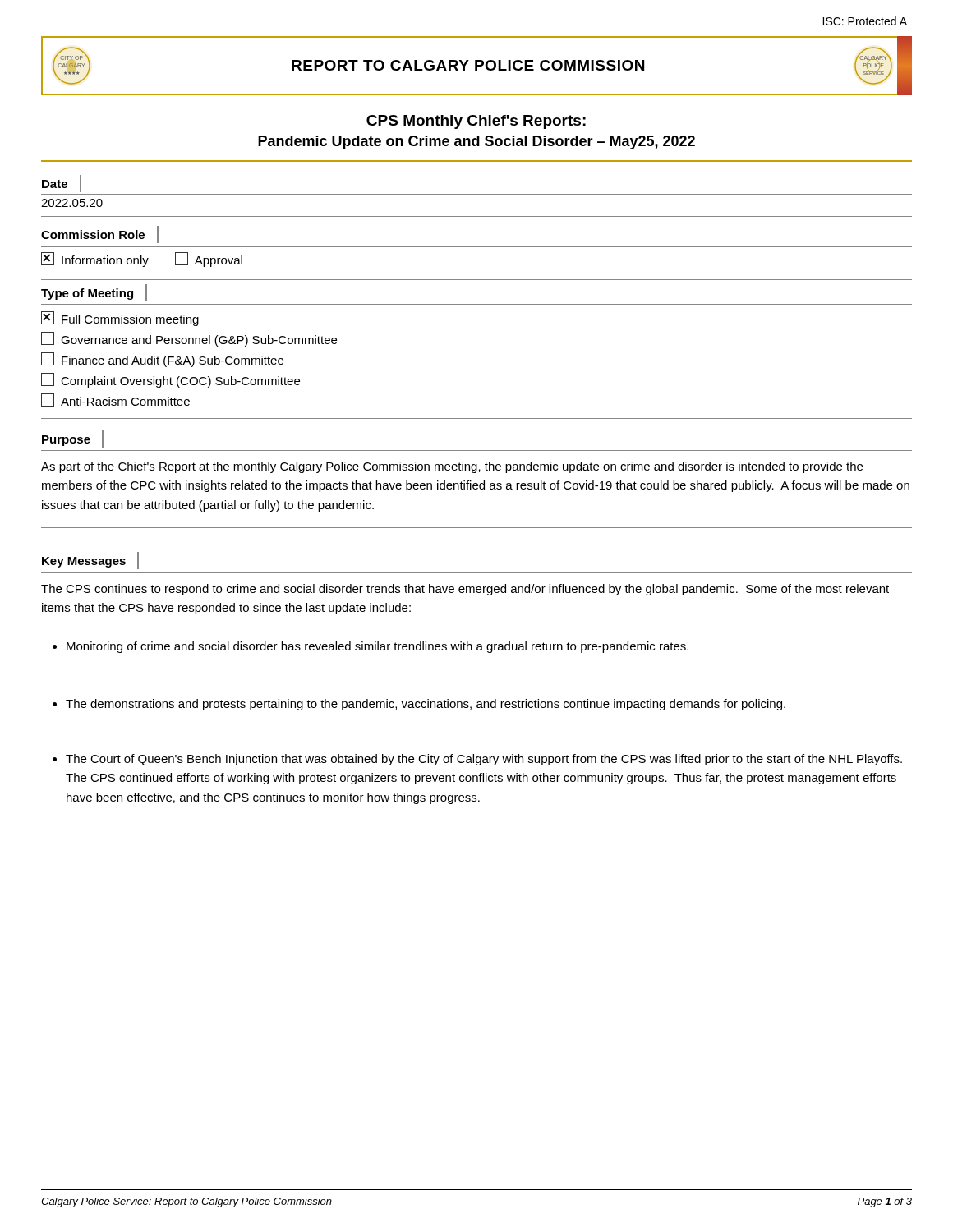Find the block on this page that starts "The Court of Queen's"
The image size is (953, 1232).
pos(476,778)
